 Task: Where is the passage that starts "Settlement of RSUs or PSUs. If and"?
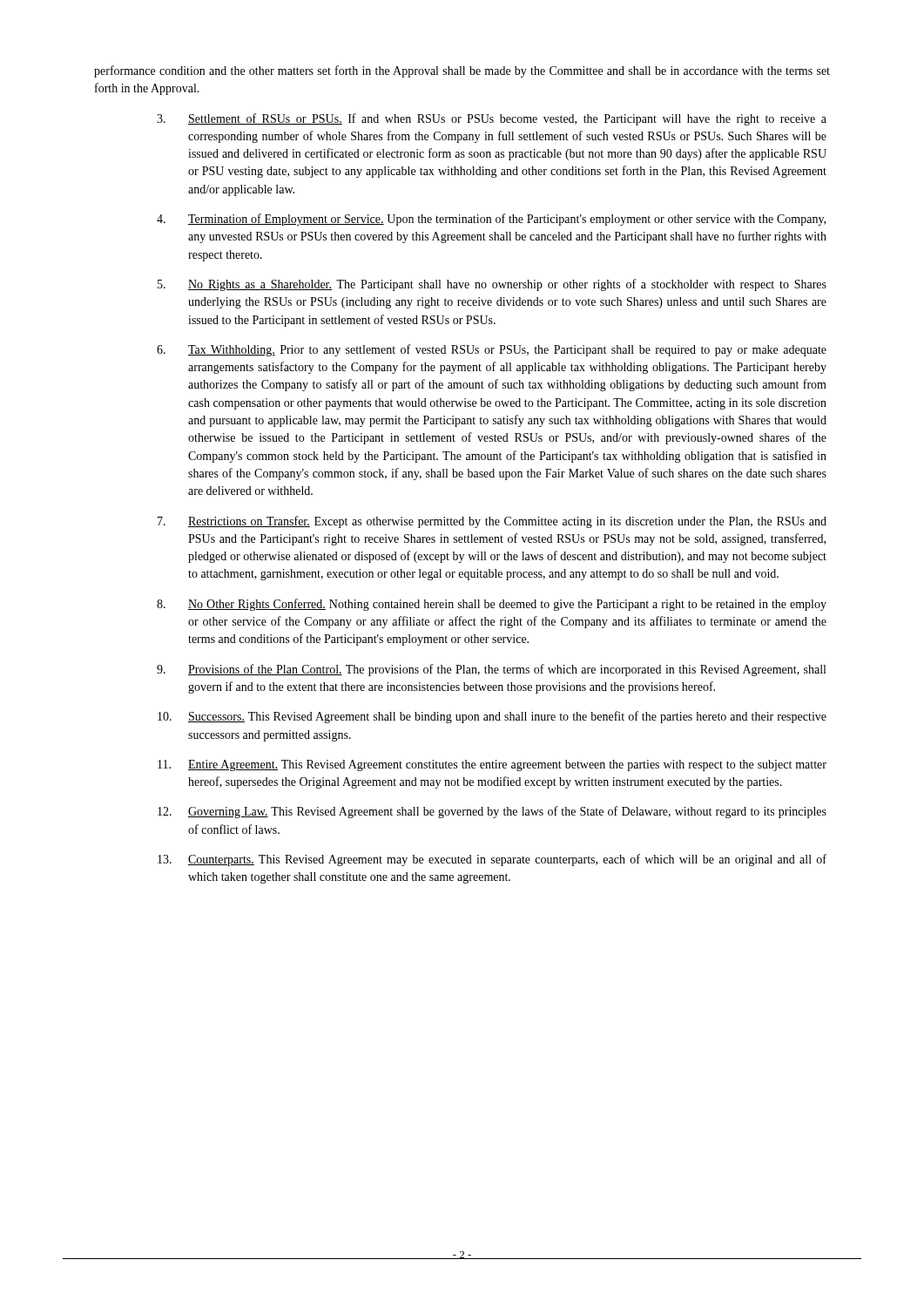click(x=492, y=155)
